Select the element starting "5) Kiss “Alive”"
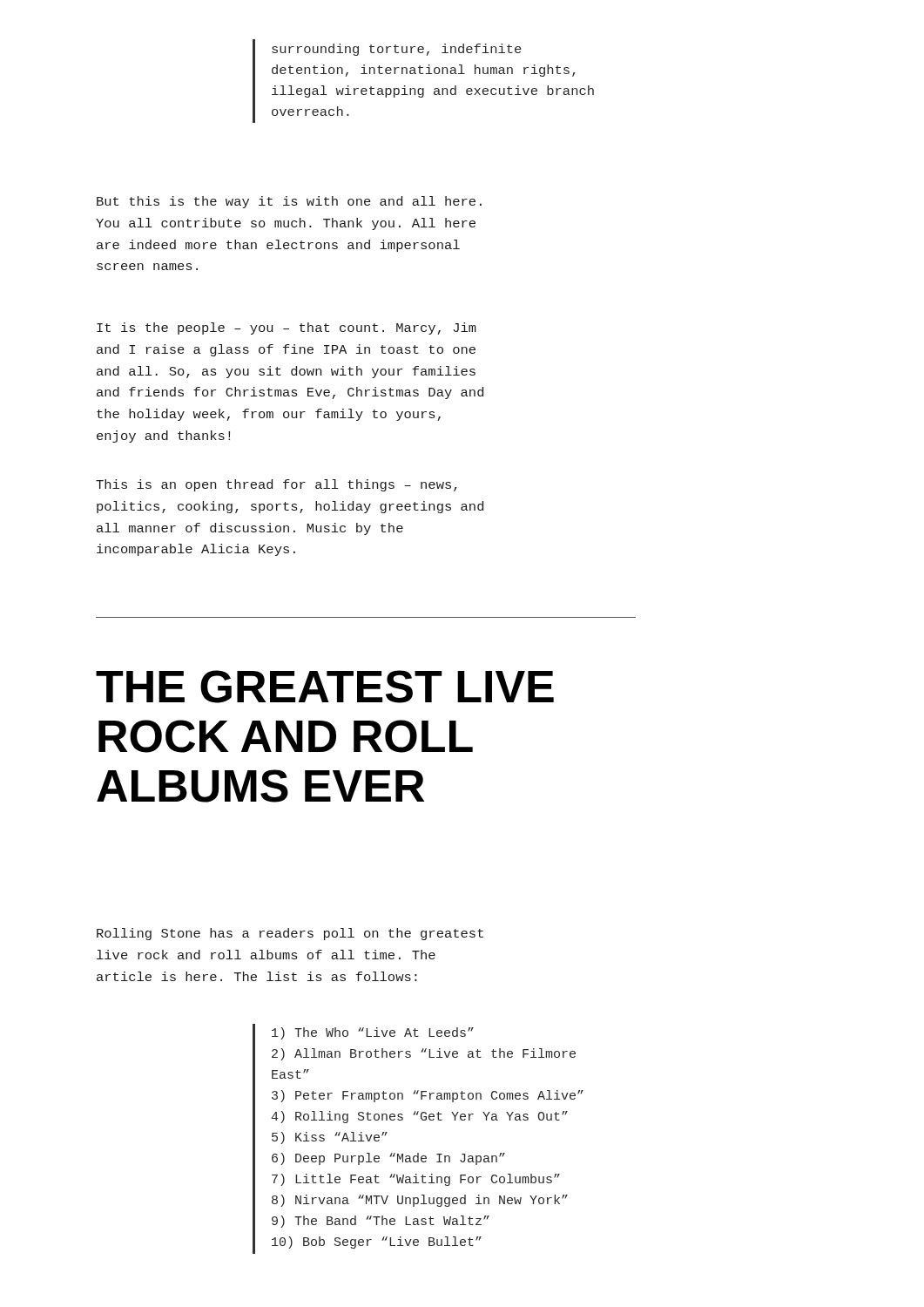 point(330,1138)
